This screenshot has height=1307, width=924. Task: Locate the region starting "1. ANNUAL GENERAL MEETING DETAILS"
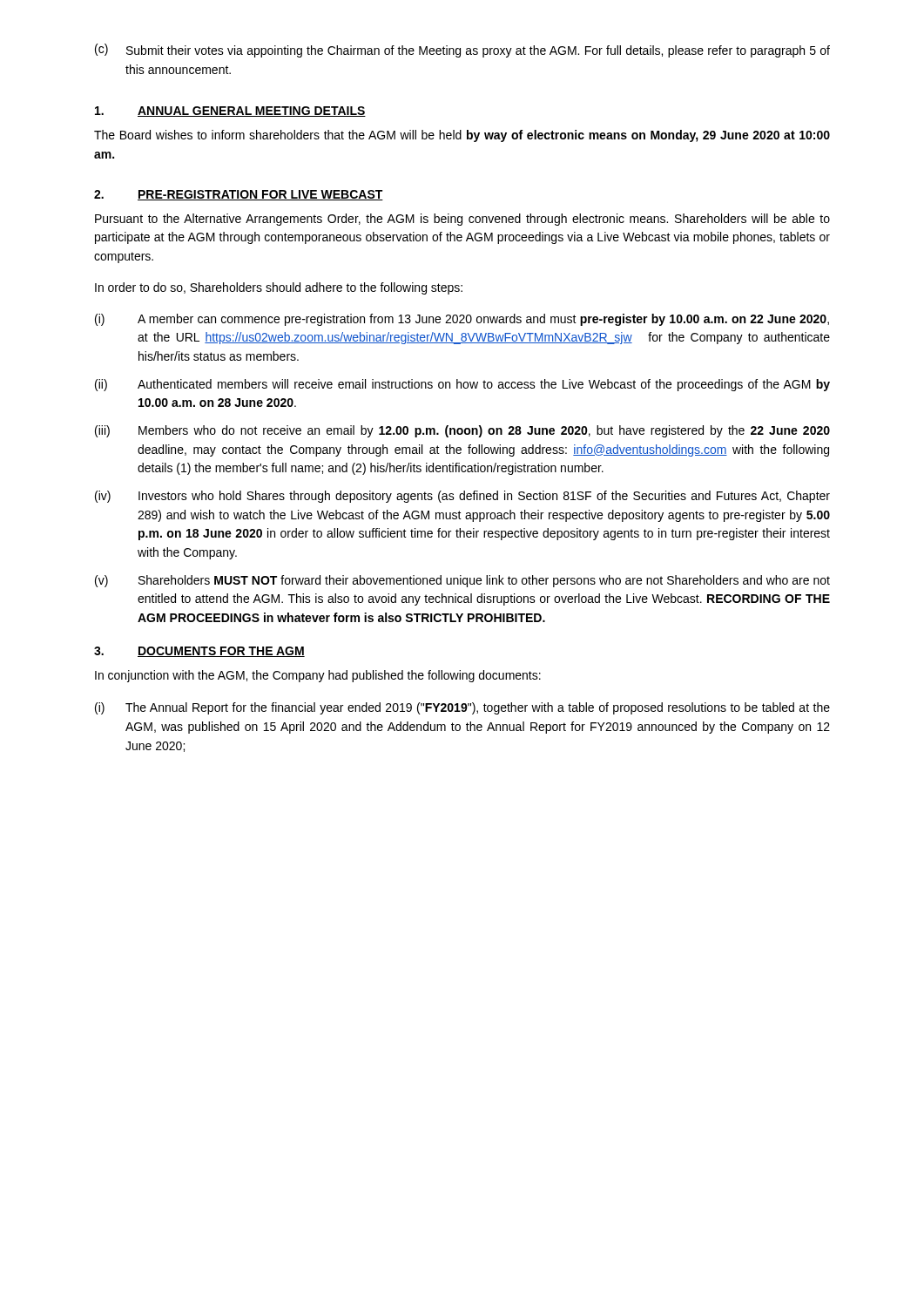coord(230,111)
